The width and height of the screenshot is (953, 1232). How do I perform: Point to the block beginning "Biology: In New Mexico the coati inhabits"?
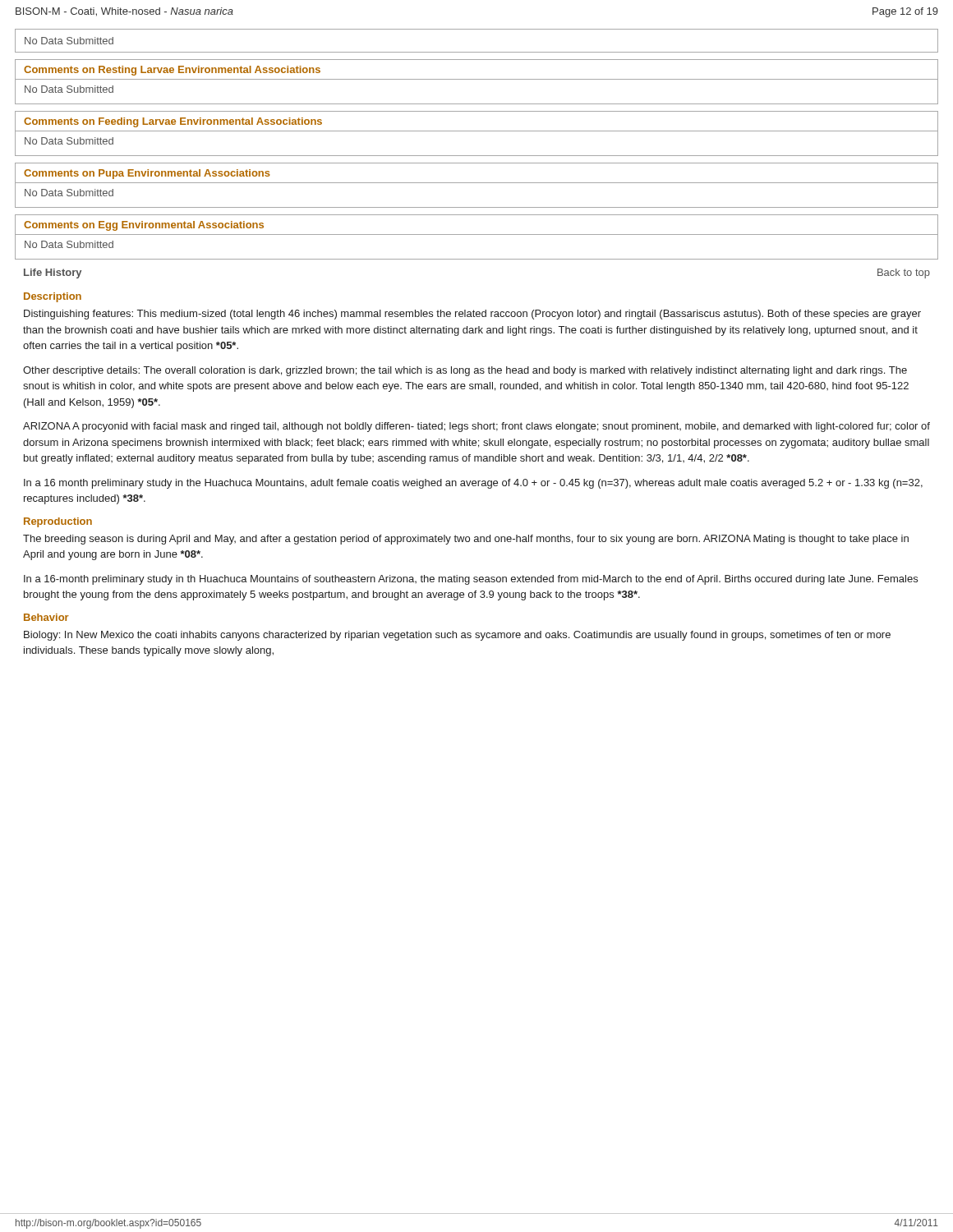click(x=457, y=642)
